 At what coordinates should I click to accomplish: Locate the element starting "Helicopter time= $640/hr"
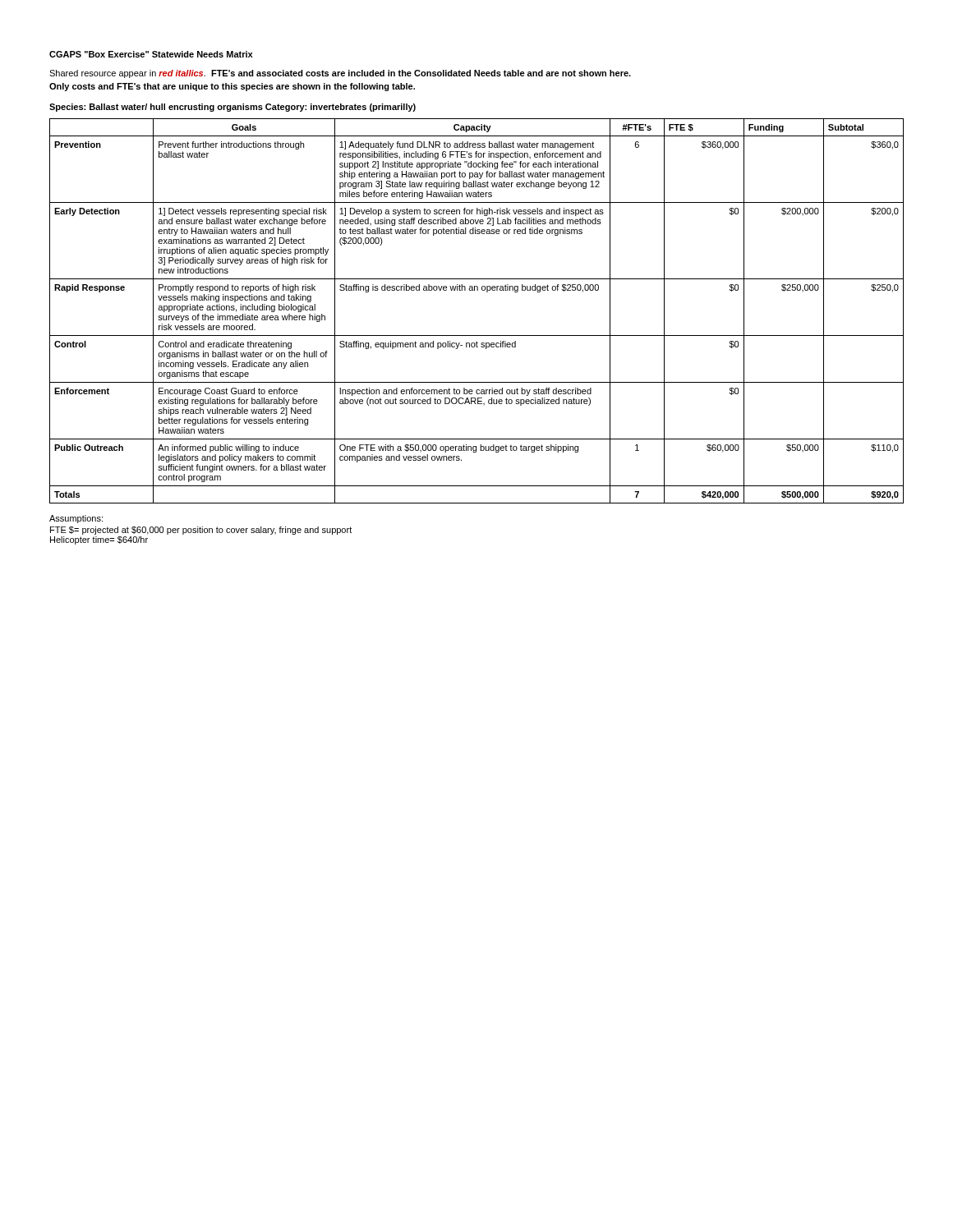tap(99, 539)
